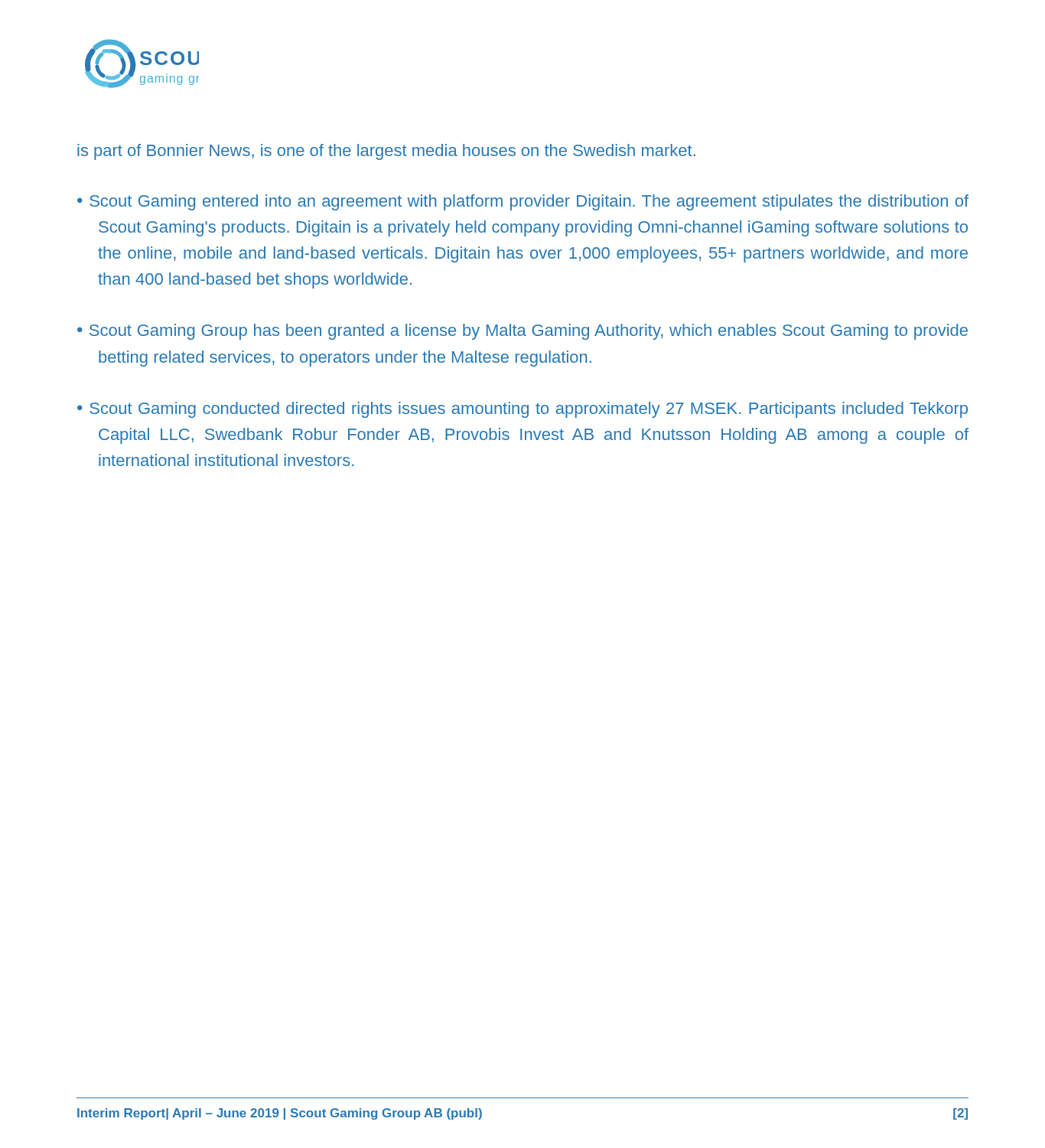Select the text block starting "Scout Gaming Group has been granted a"
This screenshot has width=1045, height=1148.
(x=529, y=344)
